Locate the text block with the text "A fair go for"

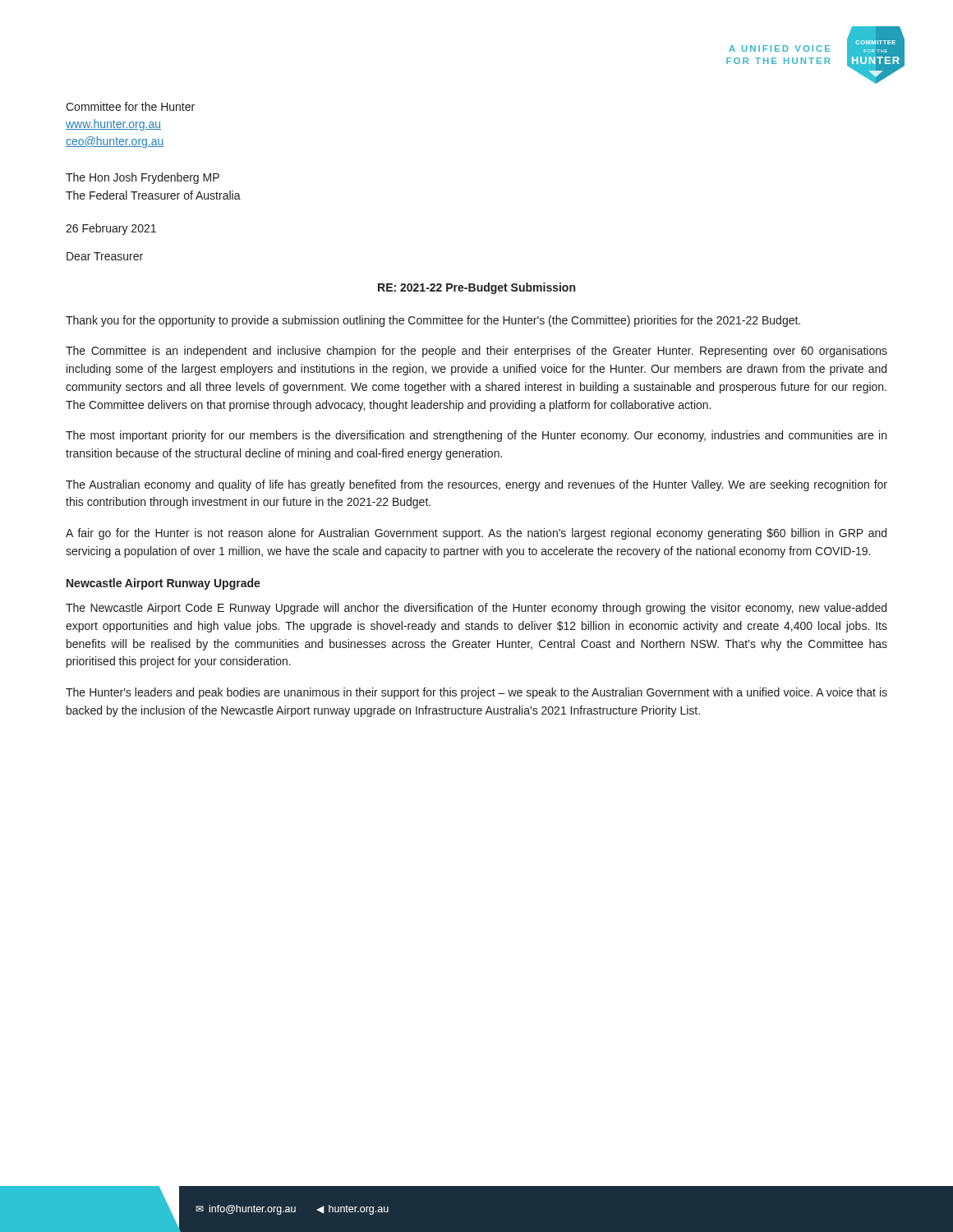point(476,542)
